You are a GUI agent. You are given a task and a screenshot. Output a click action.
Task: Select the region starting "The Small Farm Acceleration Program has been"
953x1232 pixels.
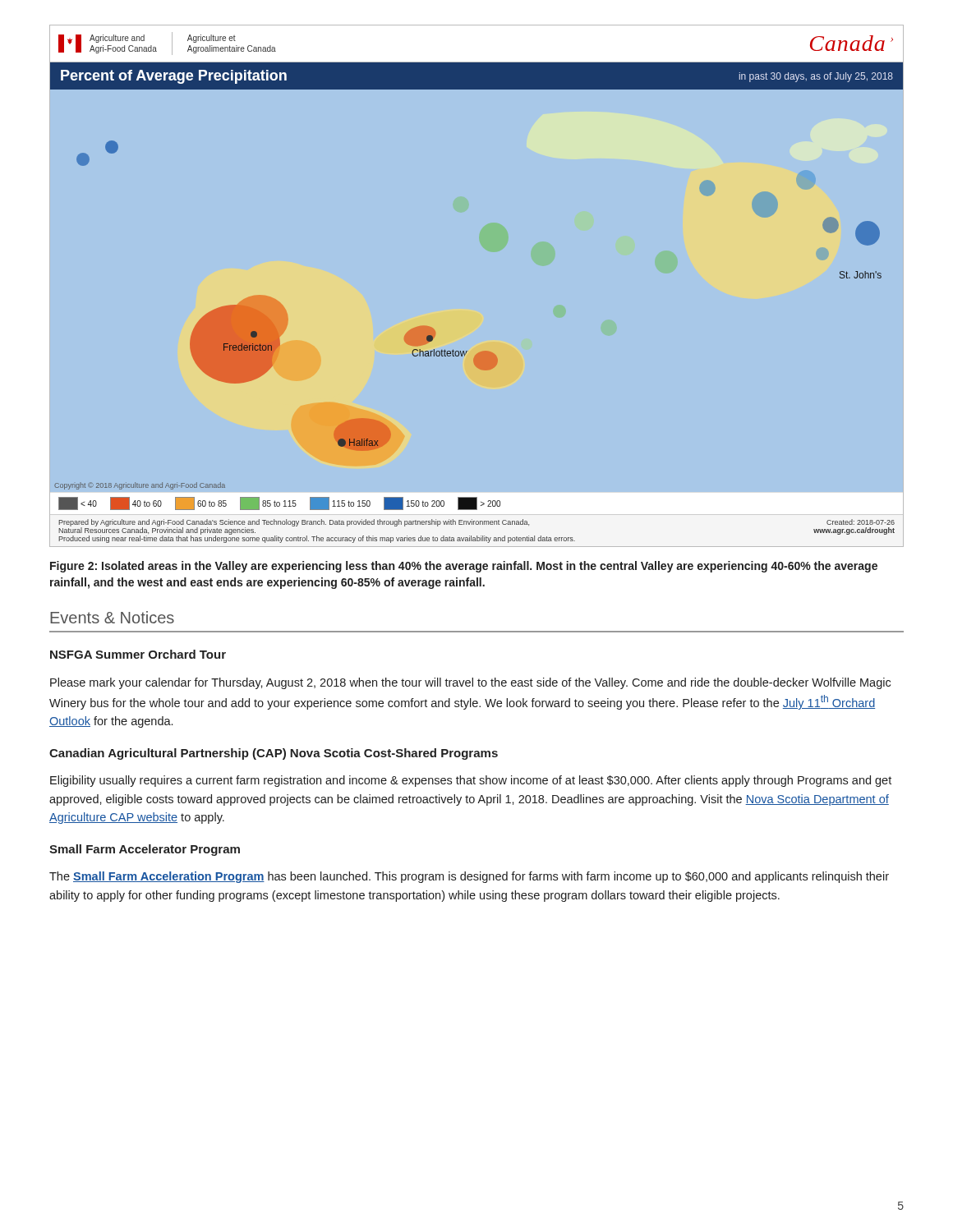click(476, 886)
